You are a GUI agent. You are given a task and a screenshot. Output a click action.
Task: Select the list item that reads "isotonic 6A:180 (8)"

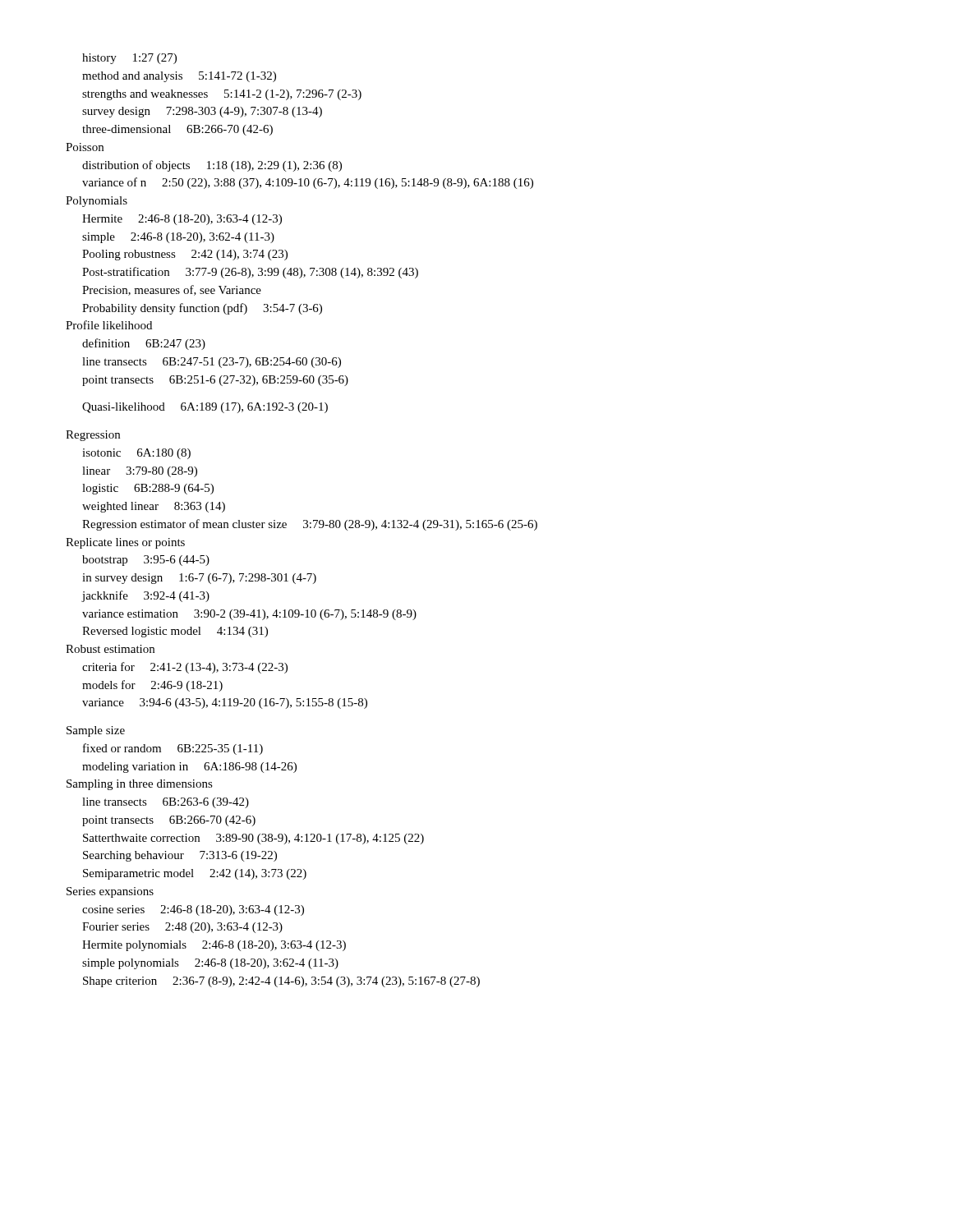[137, 452]
